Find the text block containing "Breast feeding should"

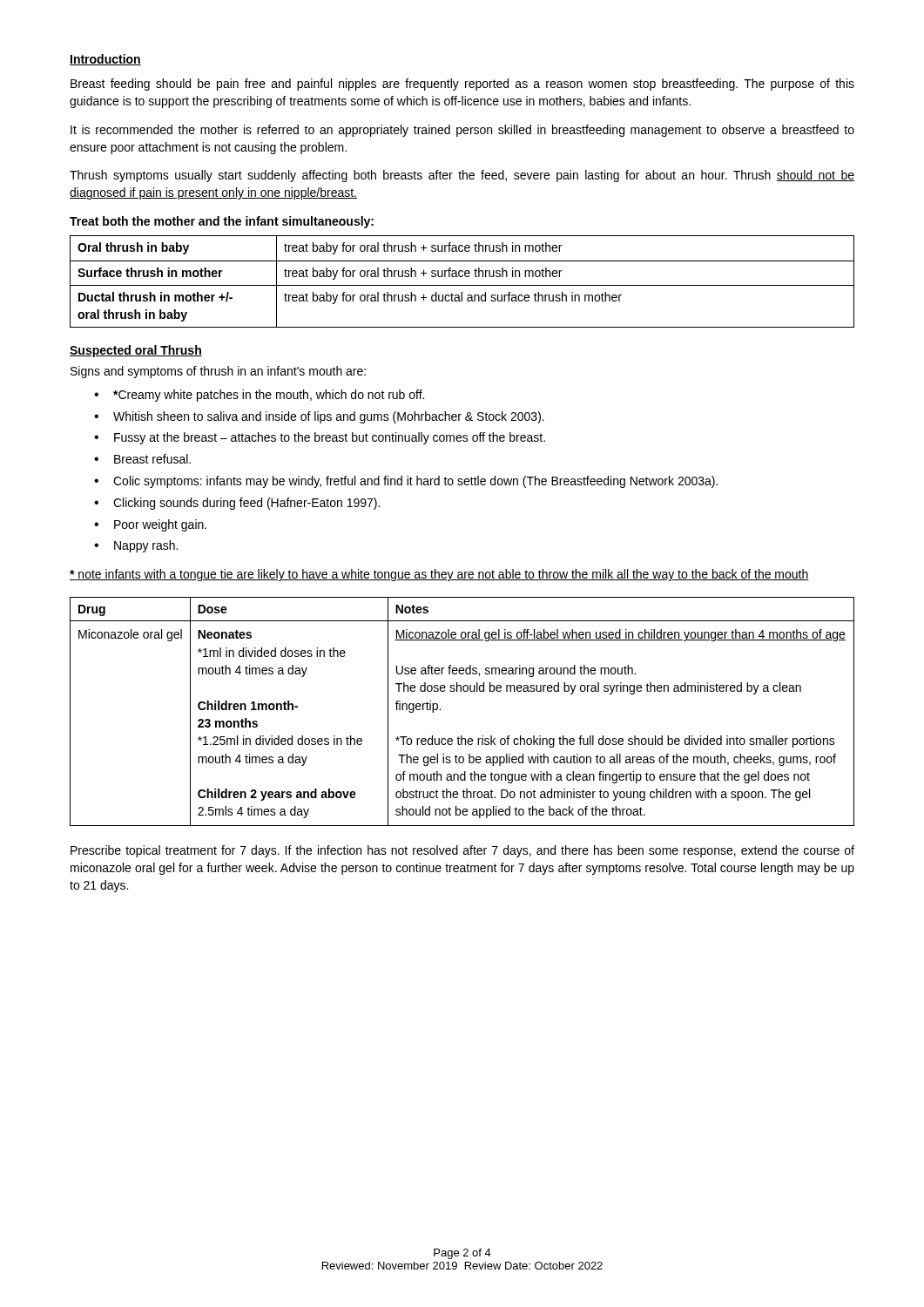(462, 93)
